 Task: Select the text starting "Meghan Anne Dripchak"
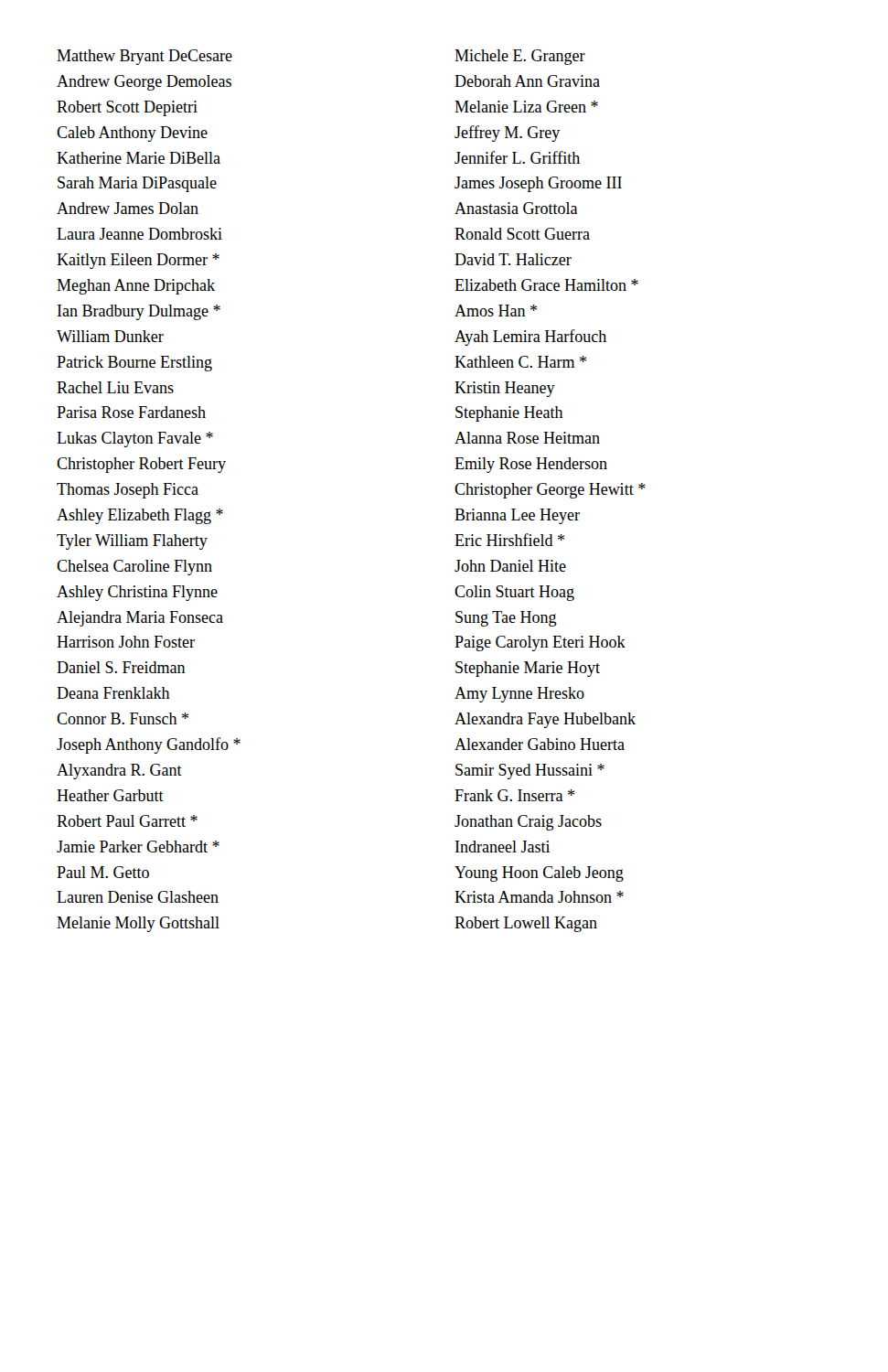[x=136, y=287]
